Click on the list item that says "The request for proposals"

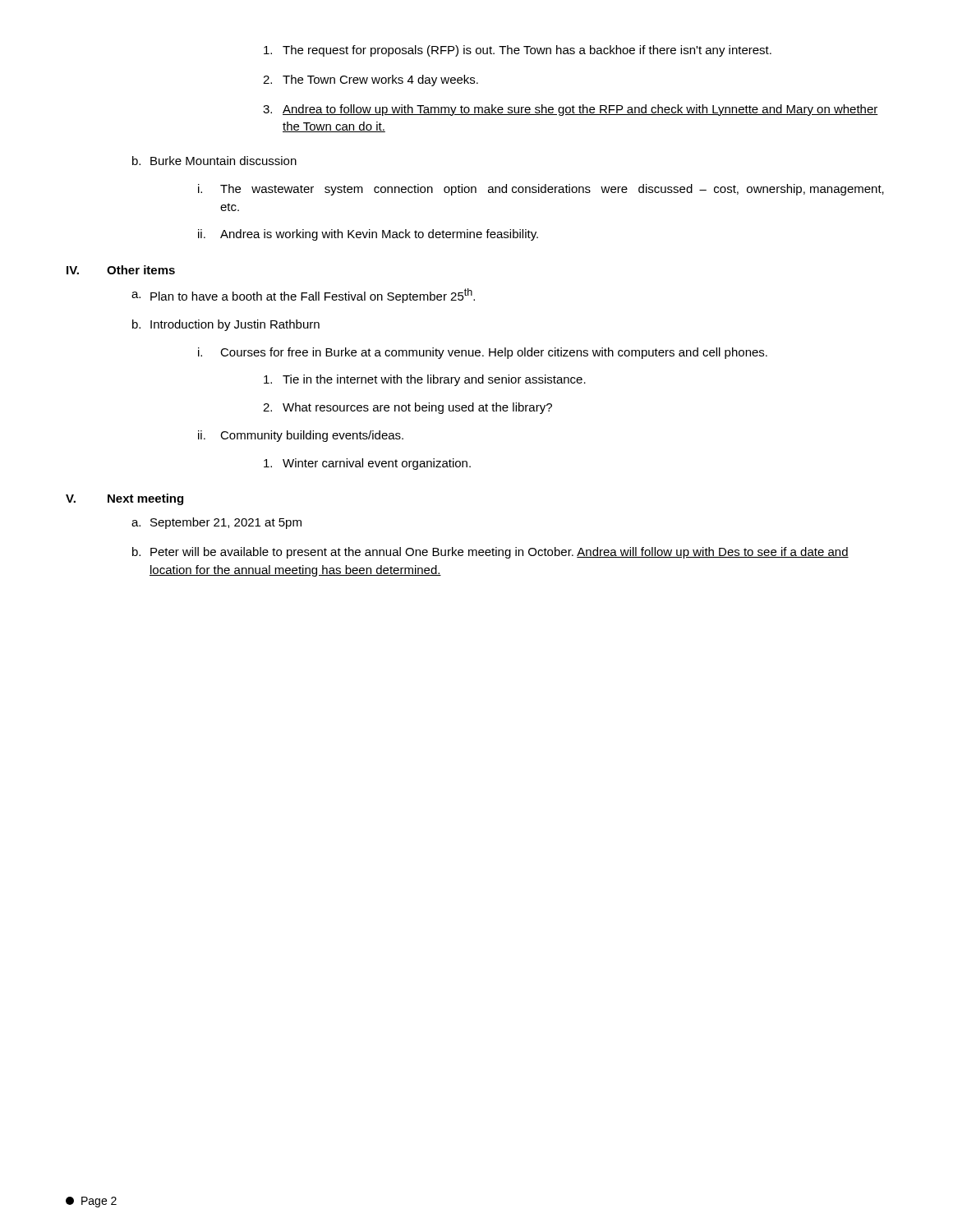pyautogui.click(x=518, y=50)
